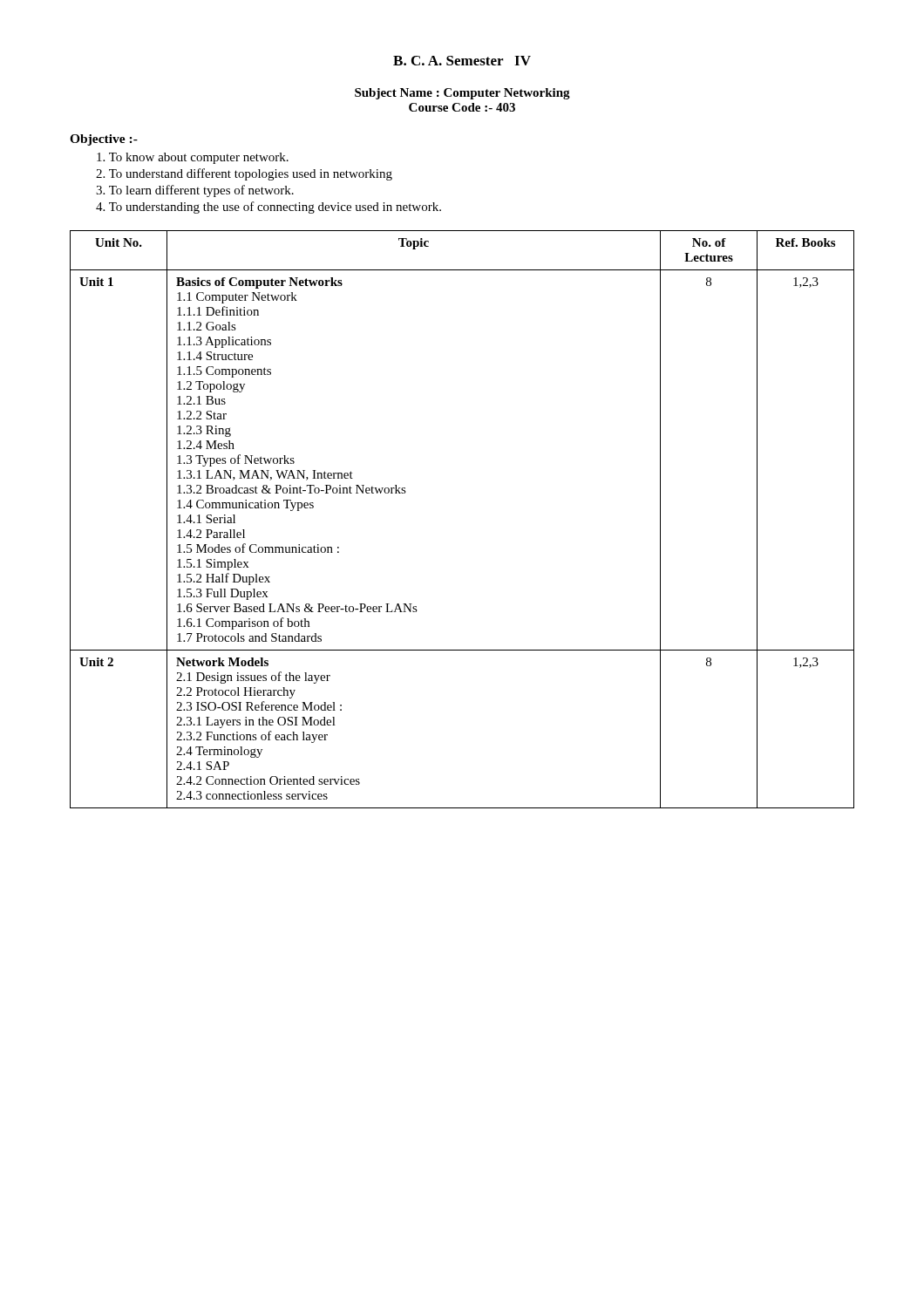Viewport: 924px width, 1308px height.
Task: Find the section header with the text "Objective :- 1."
Action: [104, 140]
